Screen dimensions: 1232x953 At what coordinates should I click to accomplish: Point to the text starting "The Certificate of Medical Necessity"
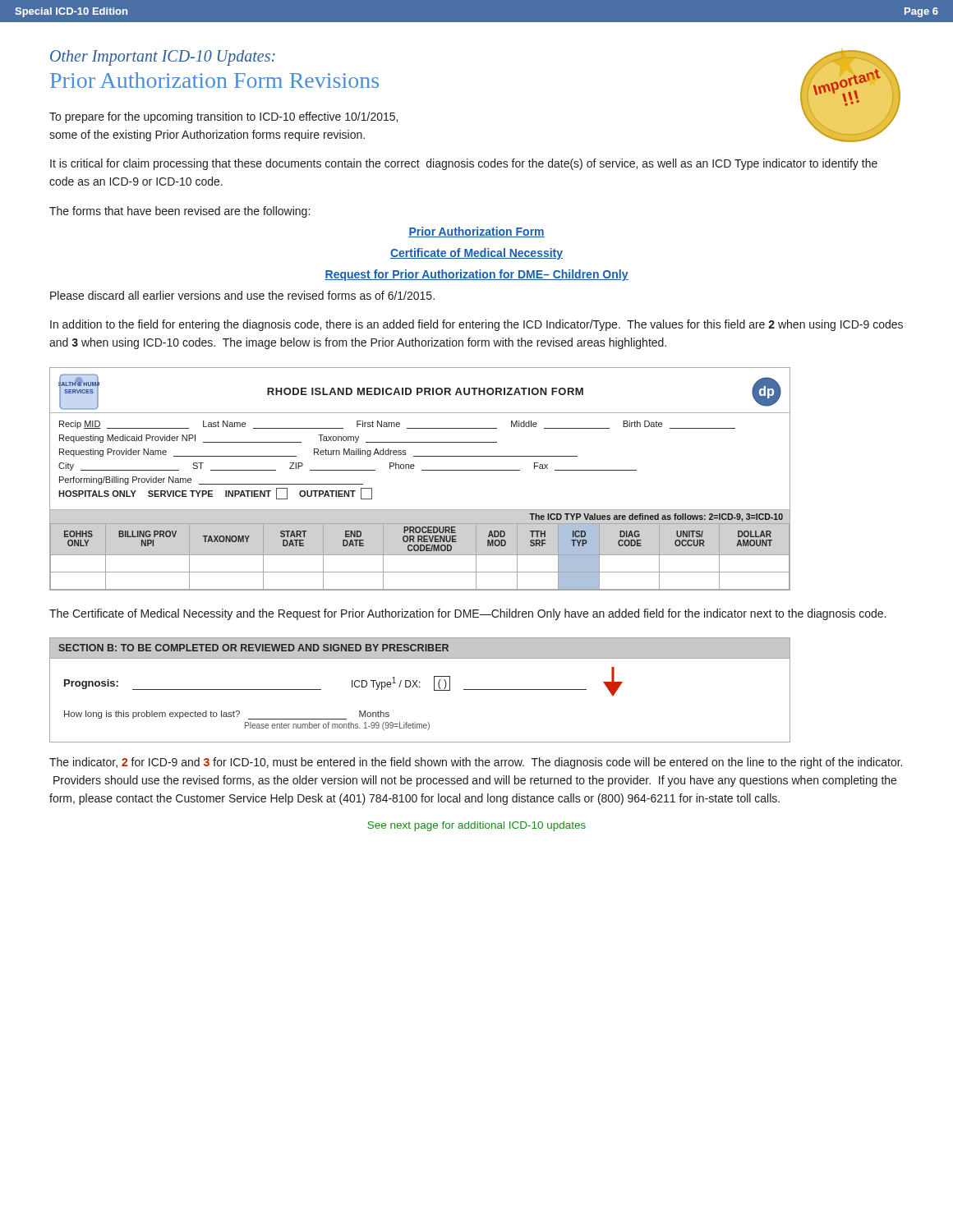coord(468,613)
